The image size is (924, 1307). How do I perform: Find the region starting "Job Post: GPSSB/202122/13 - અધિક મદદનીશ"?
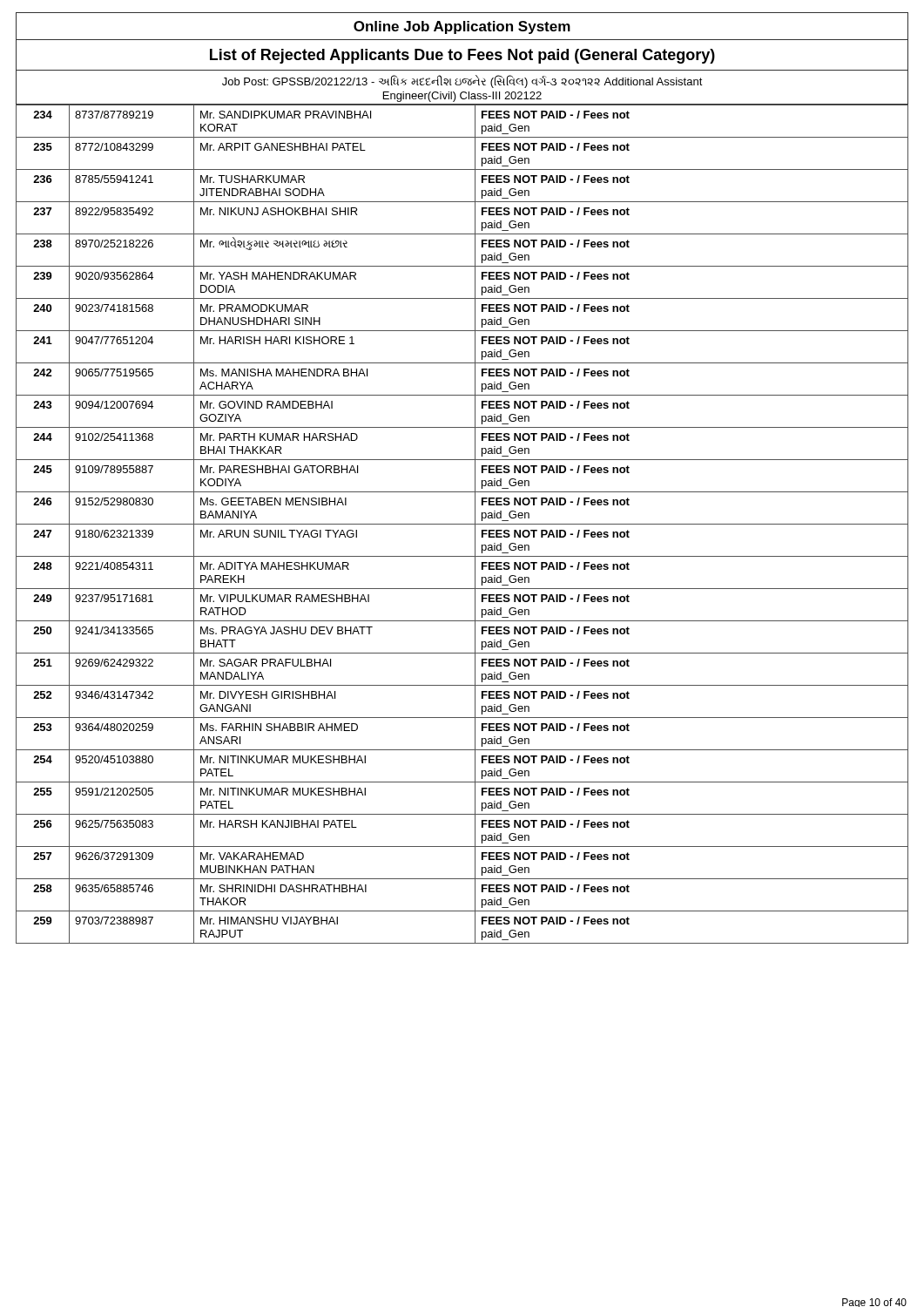coord(462,88)
